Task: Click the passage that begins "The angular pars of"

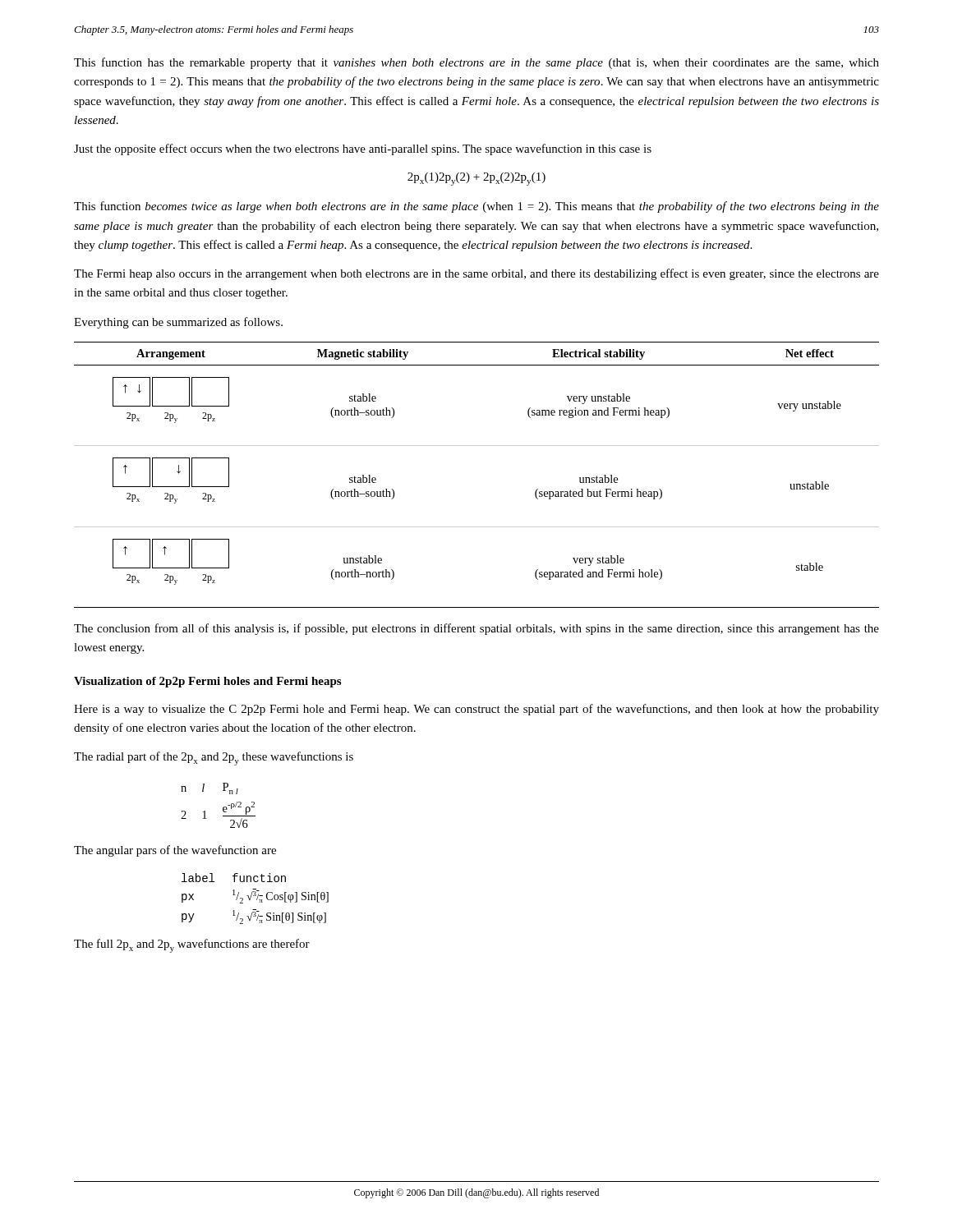Action: [175, 851]
